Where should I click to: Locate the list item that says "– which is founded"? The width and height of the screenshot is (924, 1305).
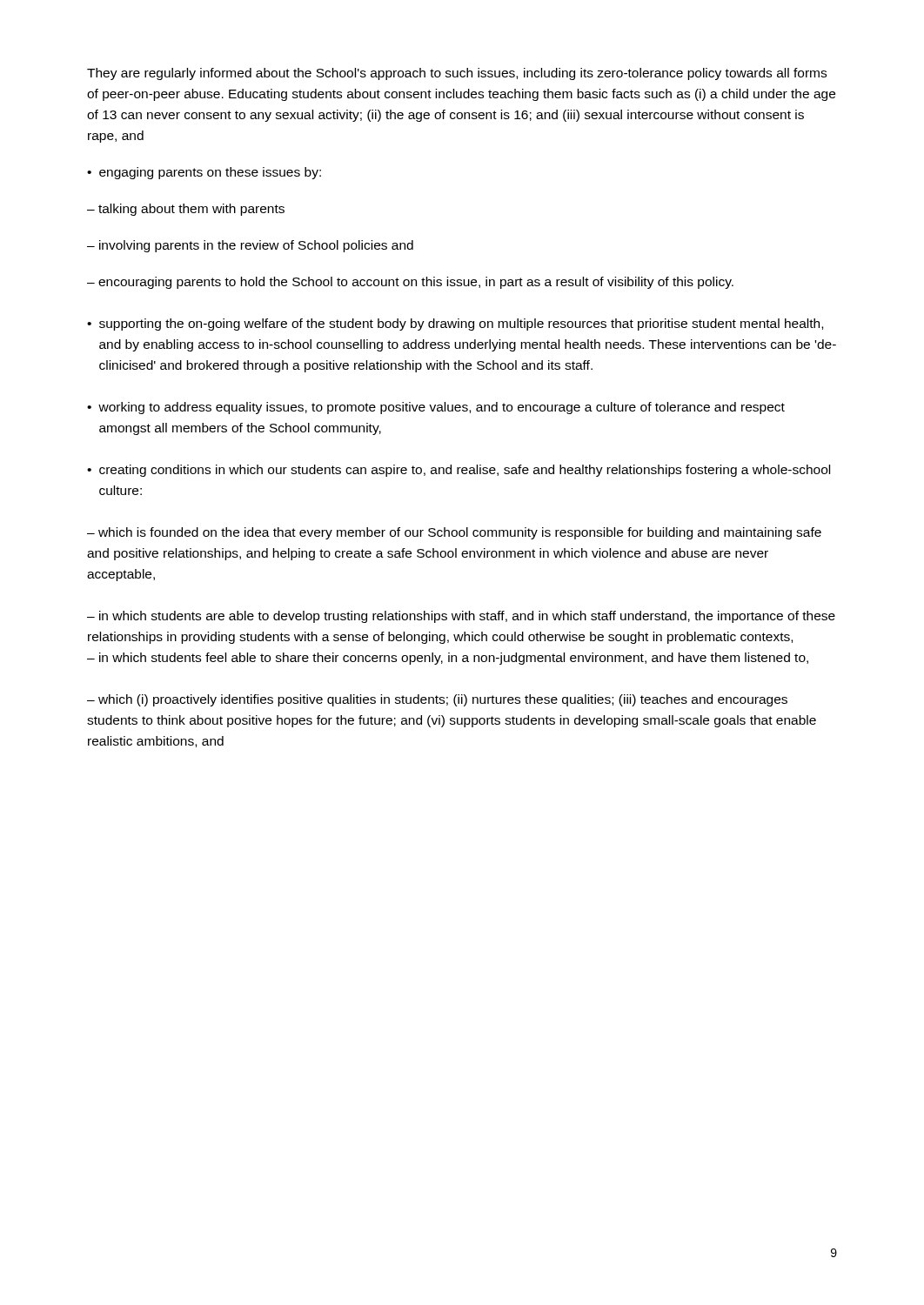(x=454, y=553)
